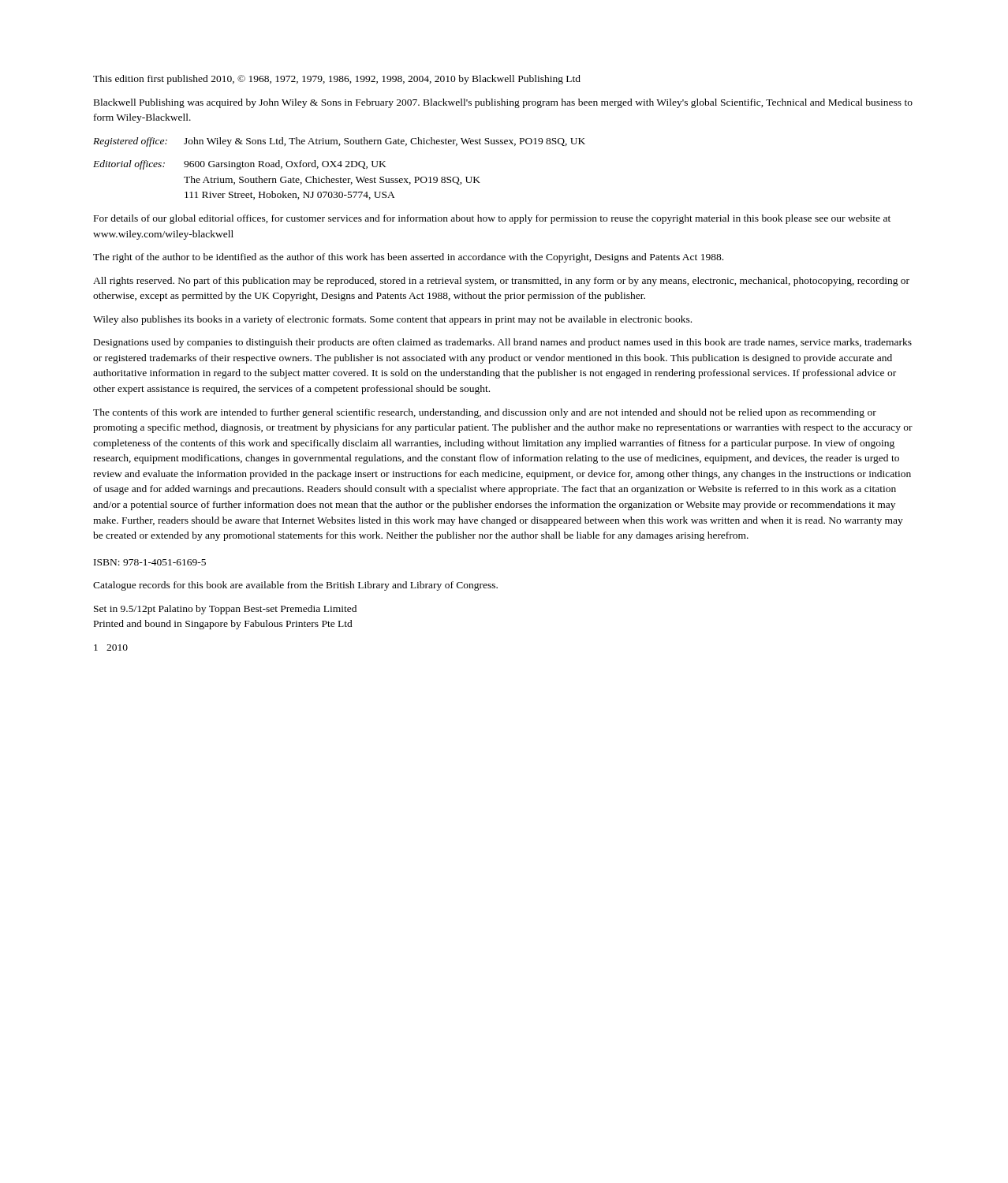Locate the region starting "1 2010"
1008x1183 pixels.
[110, 647]
